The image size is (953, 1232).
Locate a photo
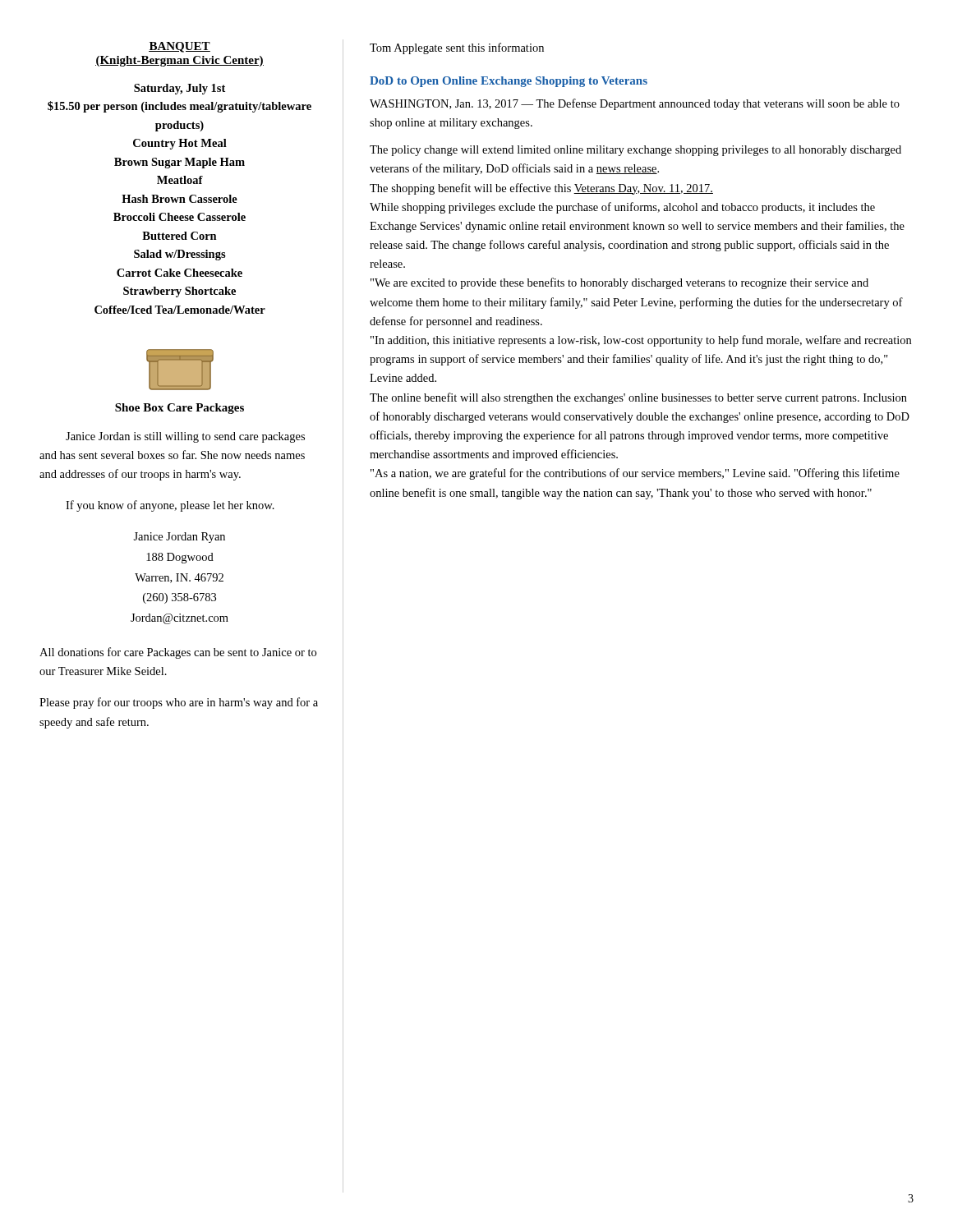(x=179, y=366)
